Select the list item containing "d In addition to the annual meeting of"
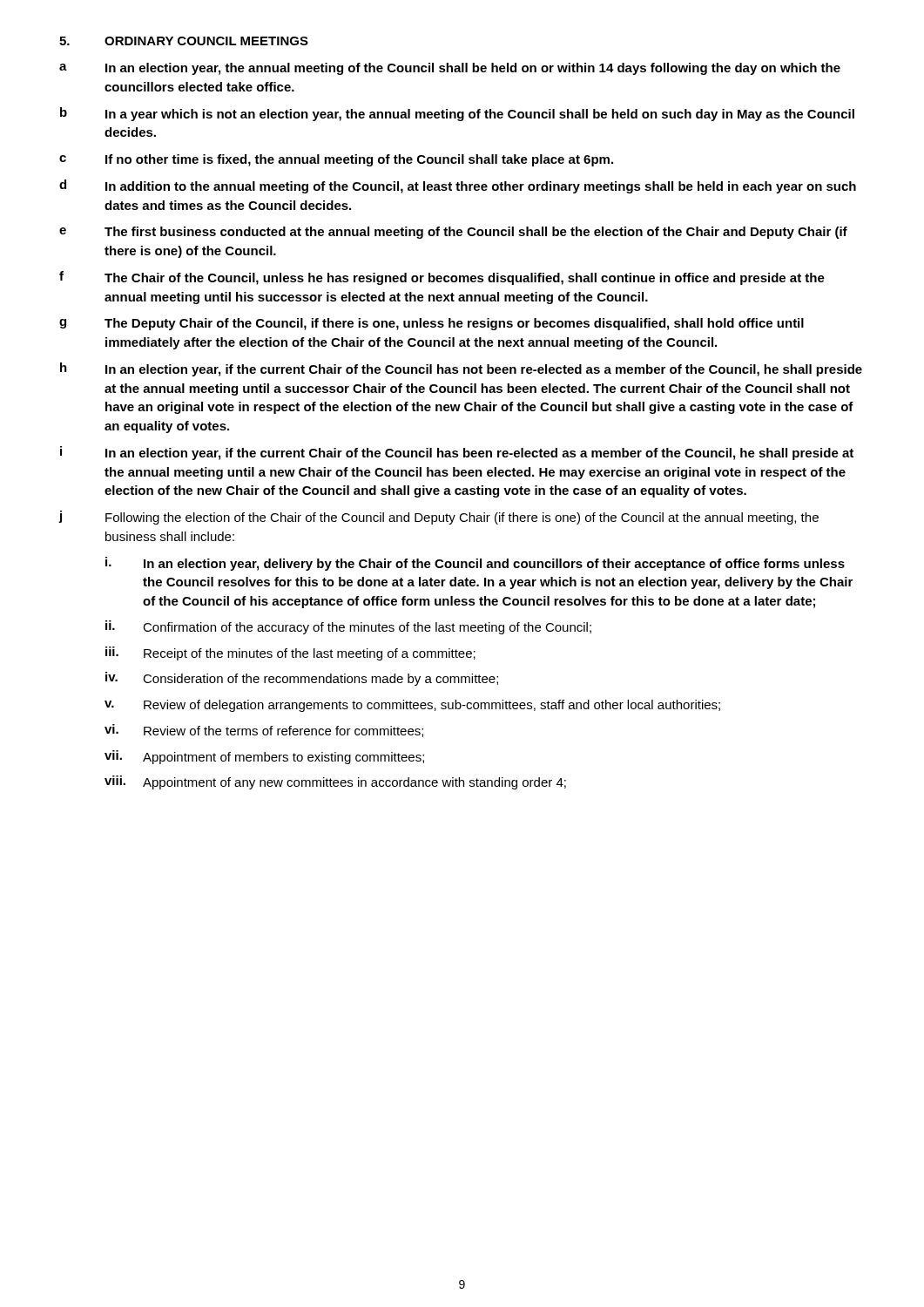This screenshot has height=1307, width=924. pos(462,196)
